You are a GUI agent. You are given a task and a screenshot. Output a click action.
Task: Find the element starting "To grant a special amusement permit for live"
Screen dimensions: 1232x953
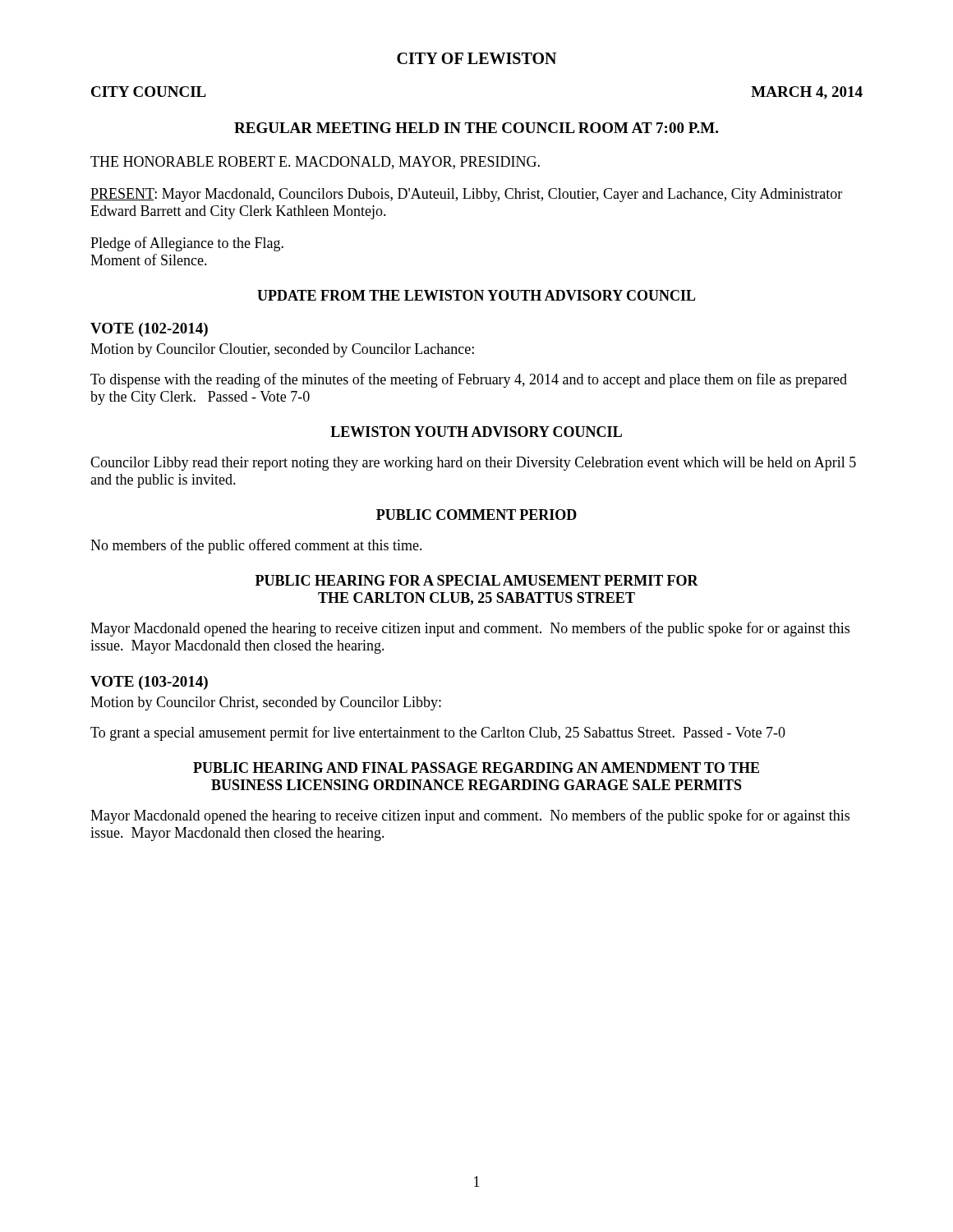[x=438, y=733]
